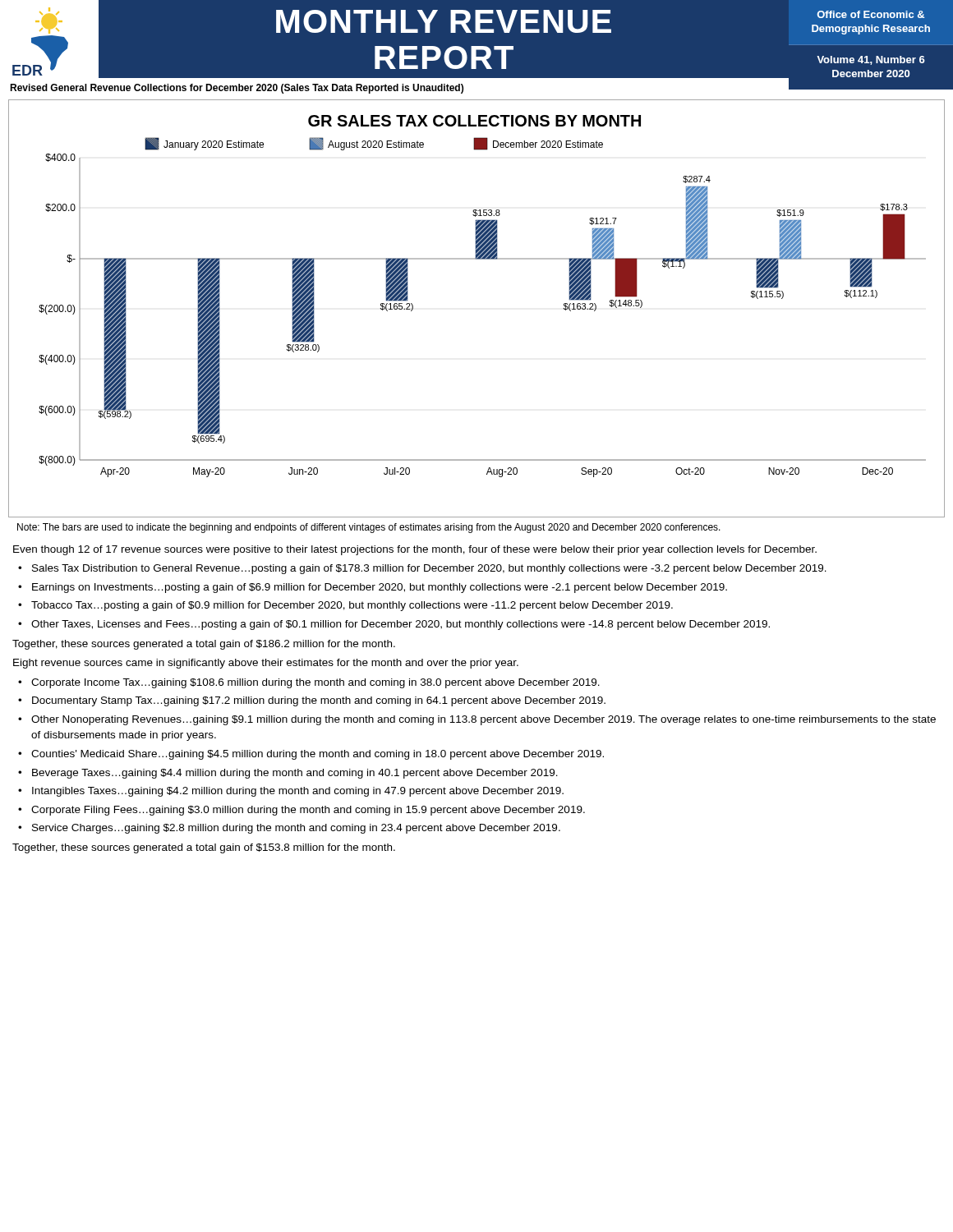Screen dimensions: 1232x953
Task: Click on the block starting "• Intangibles Taxes…gaining $4.2"
Action: point(298,791)
